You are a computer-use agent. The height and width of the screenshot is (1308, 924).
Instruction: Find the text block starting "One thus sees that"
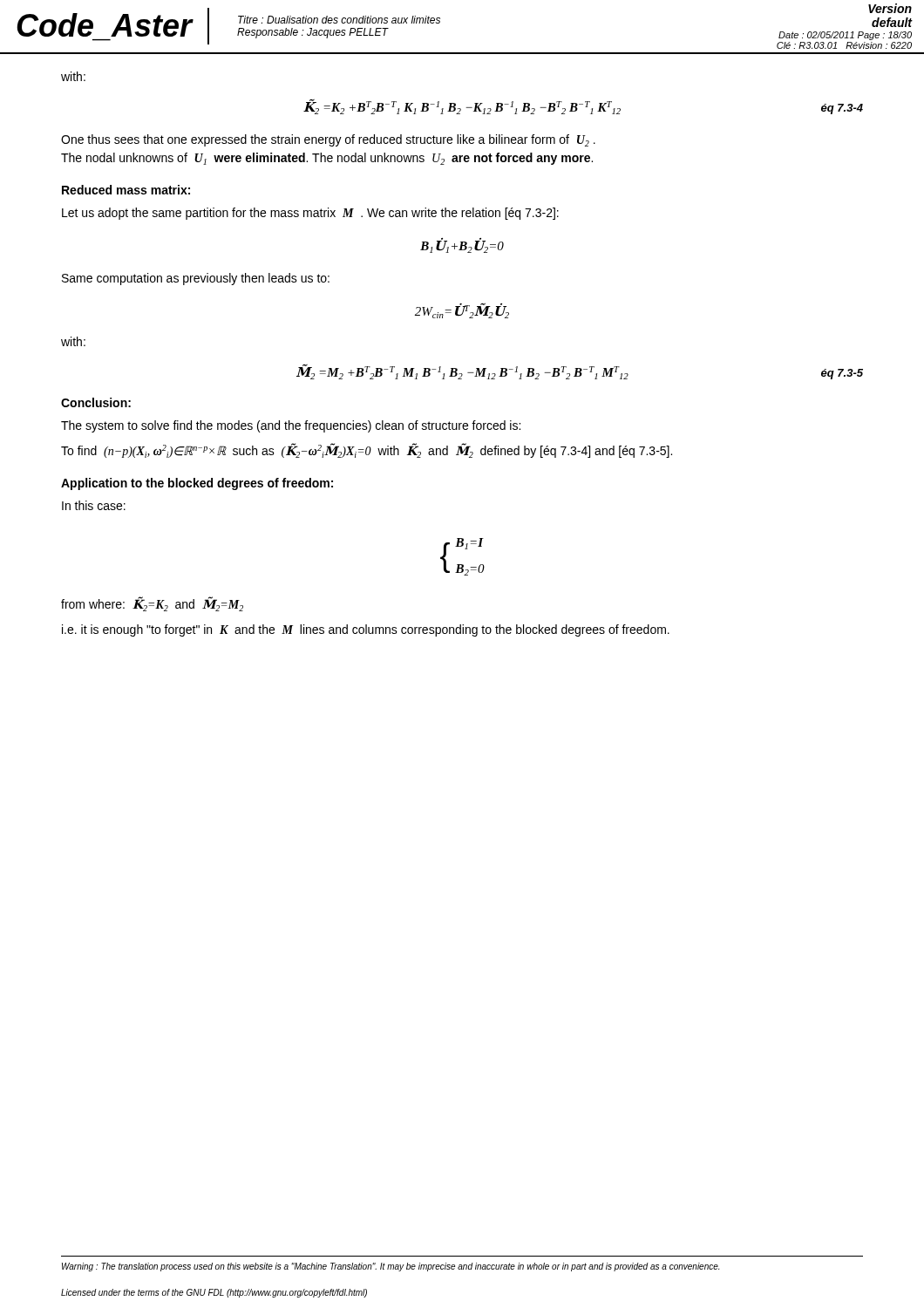tap(462, 149)
